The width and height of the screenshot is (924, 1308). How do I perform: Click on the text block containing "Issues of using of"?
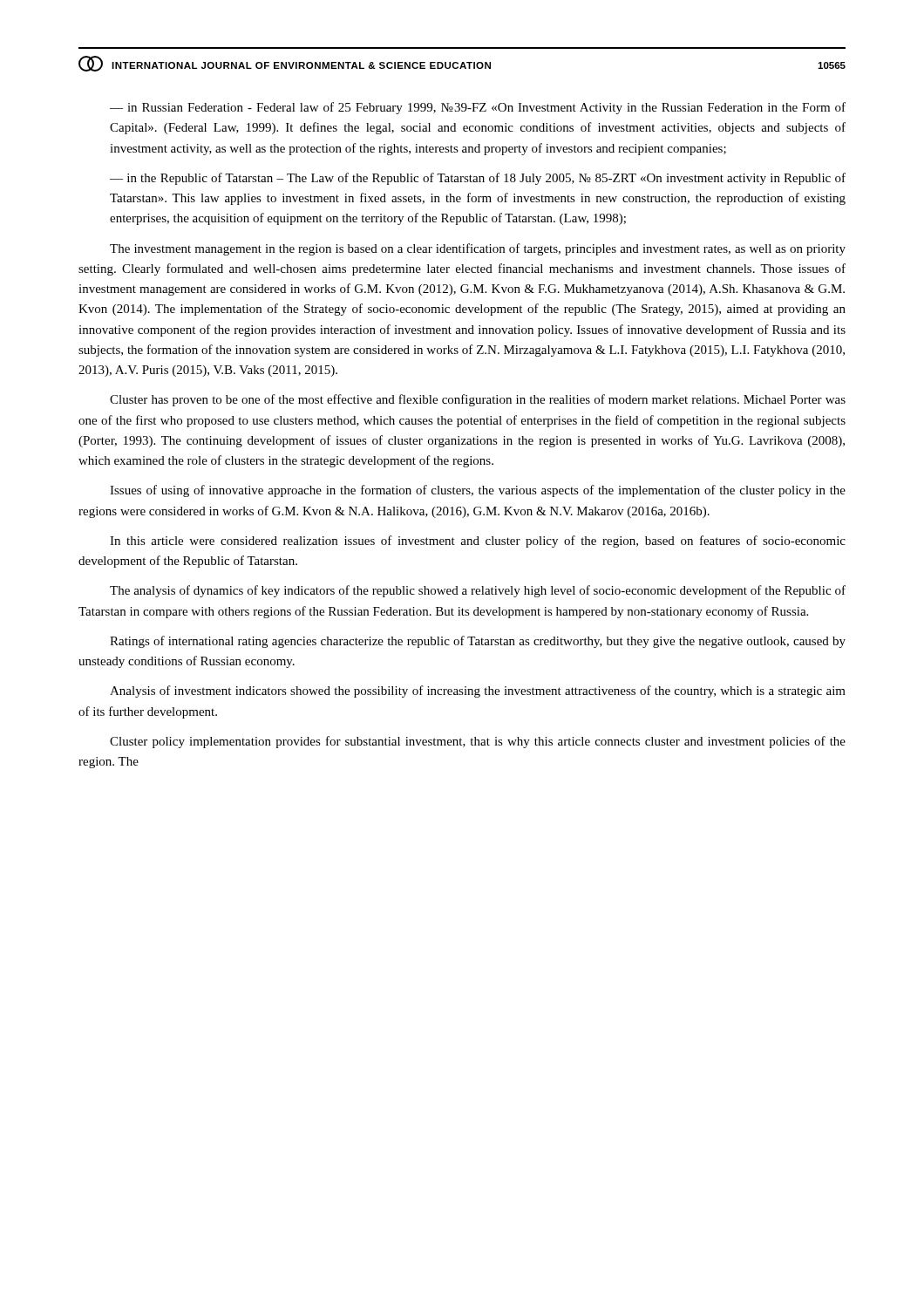[x=462, y=501]
